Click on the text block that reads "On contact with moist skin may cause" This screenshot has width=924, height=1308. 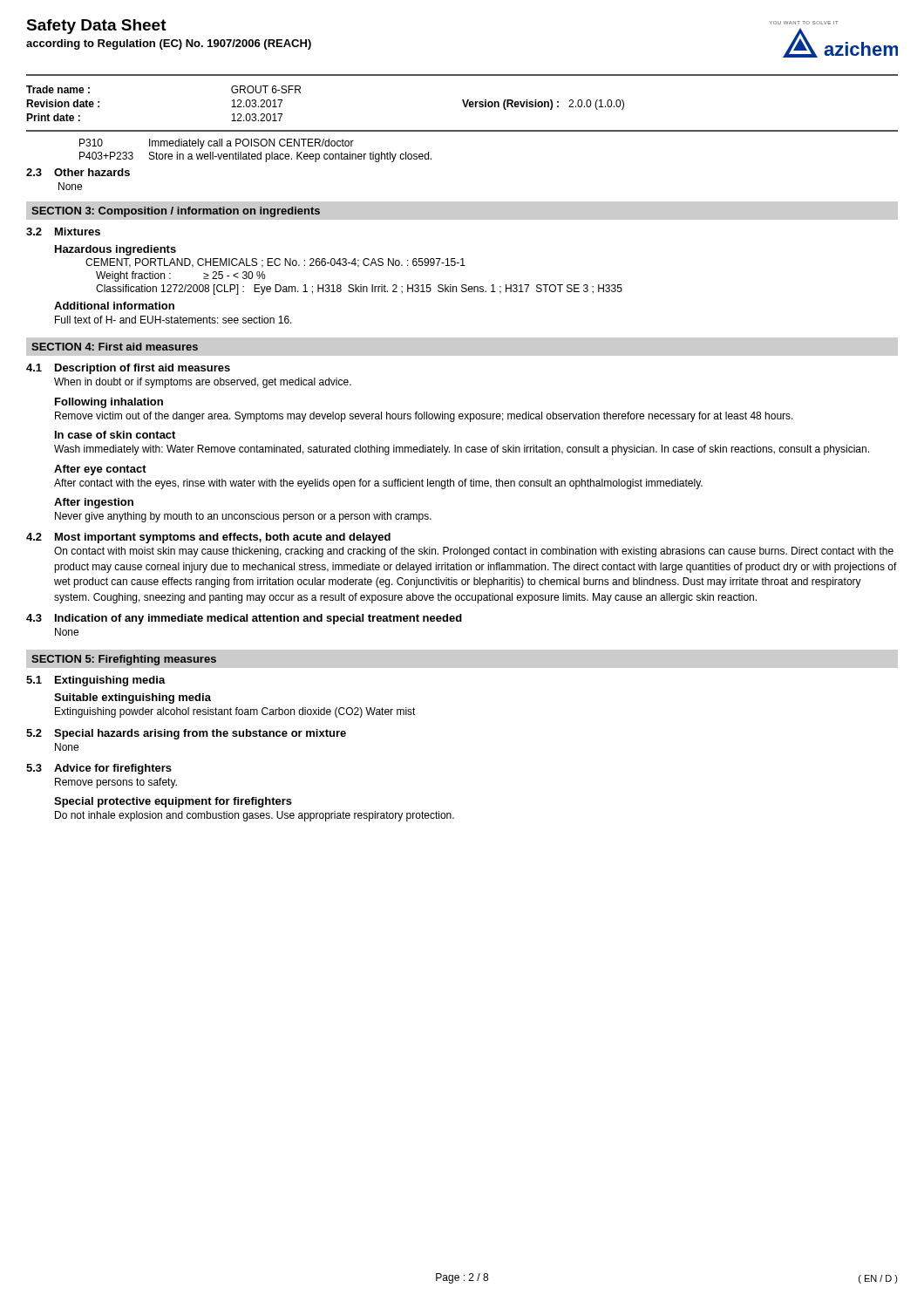(475, 574)
